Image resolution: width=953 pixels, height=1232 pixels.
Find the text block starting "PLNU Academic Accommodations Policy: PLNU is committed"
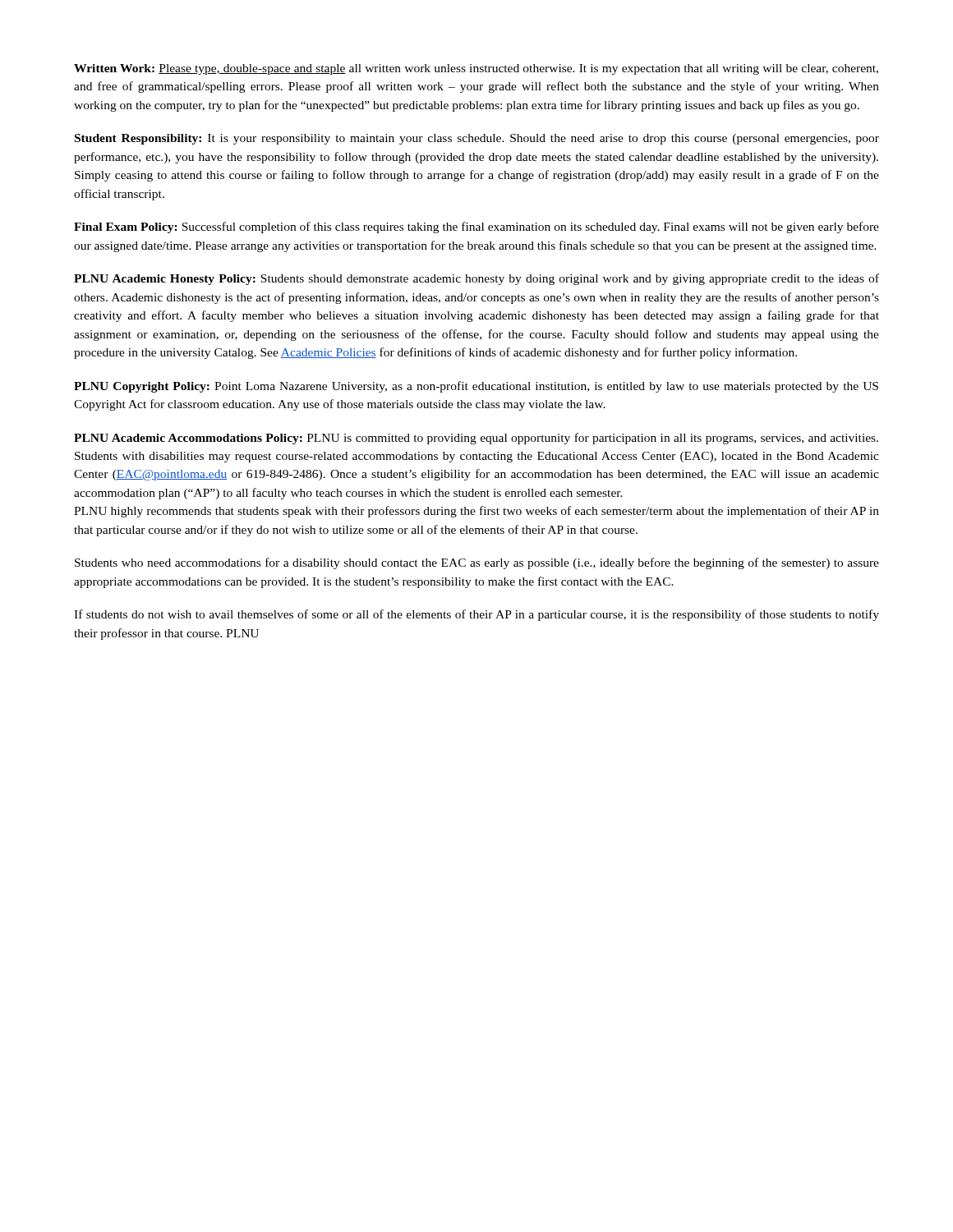click(x=476, y=483)
